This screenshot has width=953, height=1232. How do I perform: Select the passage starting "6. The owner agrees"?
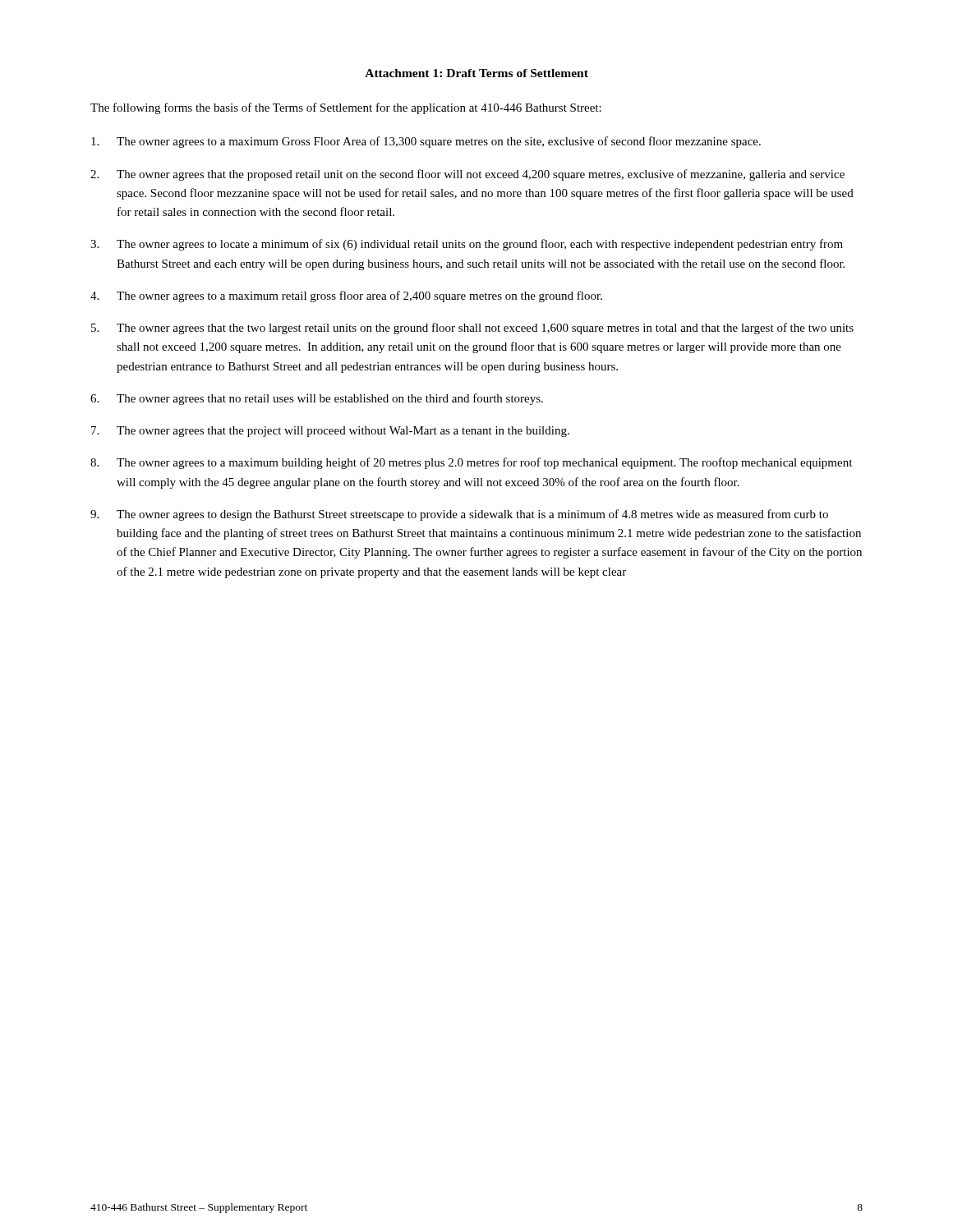[x=476, y=399]
